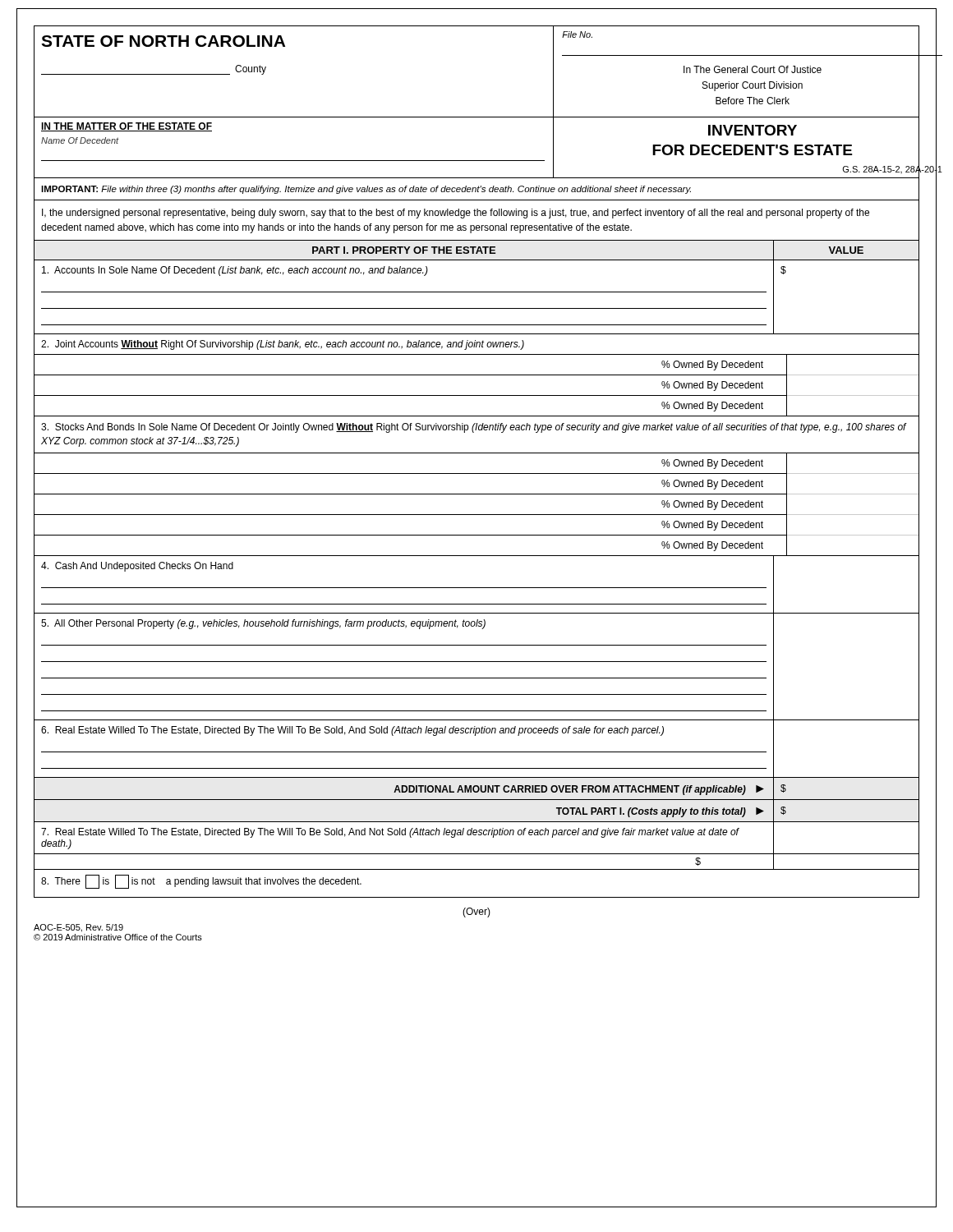Find "4. Cash And Undeposited Checks On Hand" on this page
The width and height of the screenshot is (953, 1232).
pyautogui.click(x=404, y=582)
